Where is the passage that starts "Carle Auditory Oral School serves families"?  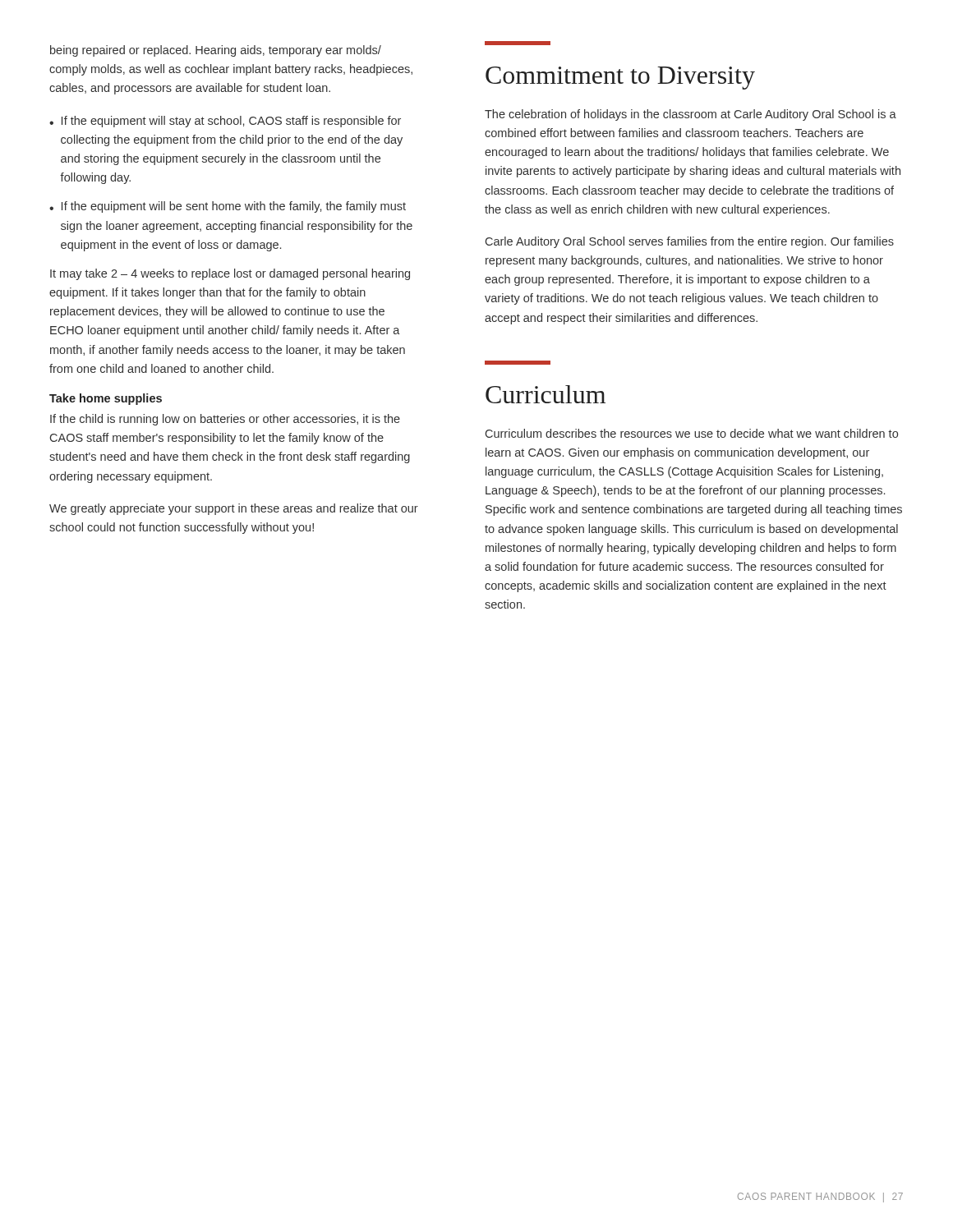[x=694, y=280]
